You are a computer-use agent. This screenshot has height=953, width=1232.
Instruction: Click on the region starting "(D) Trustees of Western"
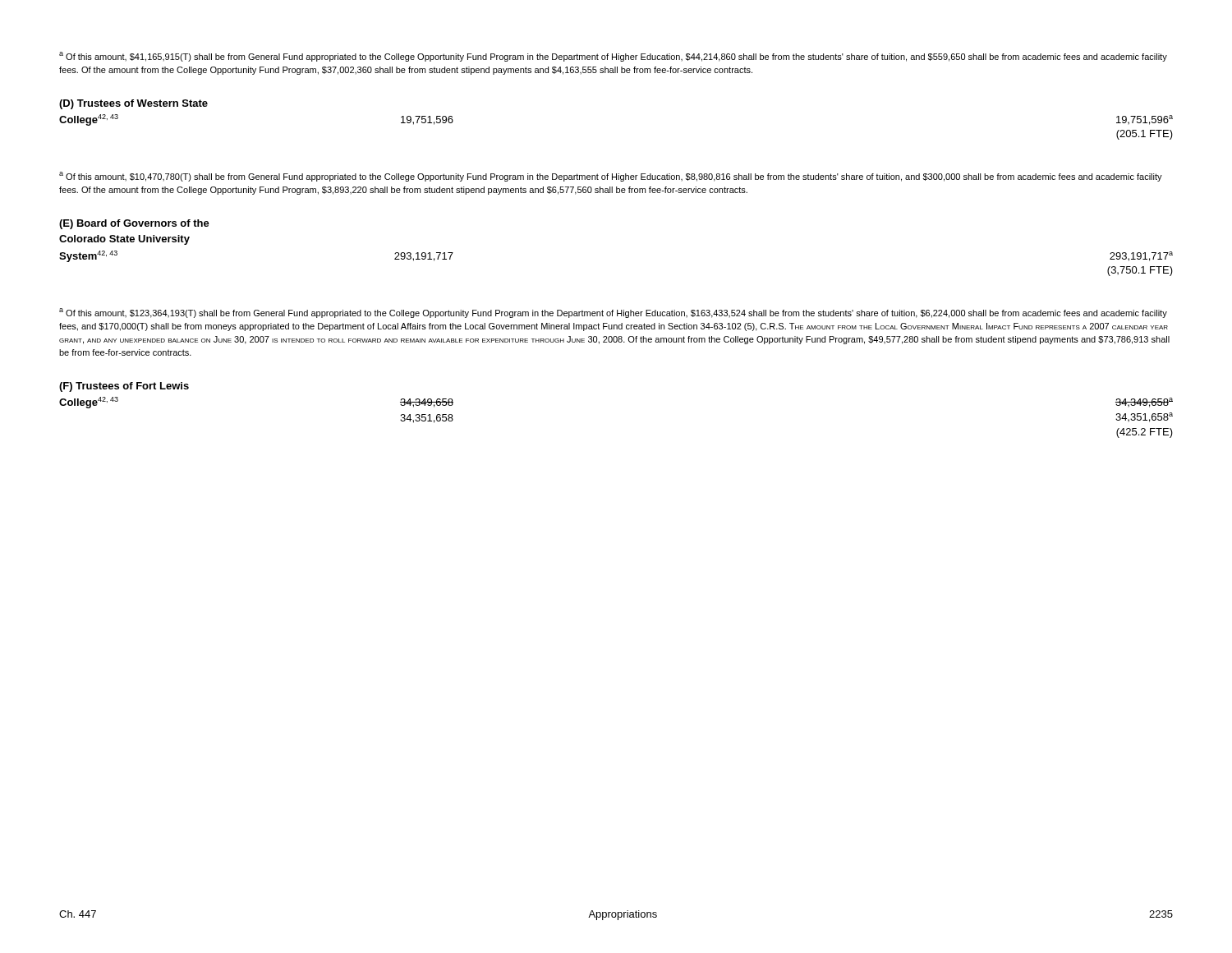pos(133,104)
